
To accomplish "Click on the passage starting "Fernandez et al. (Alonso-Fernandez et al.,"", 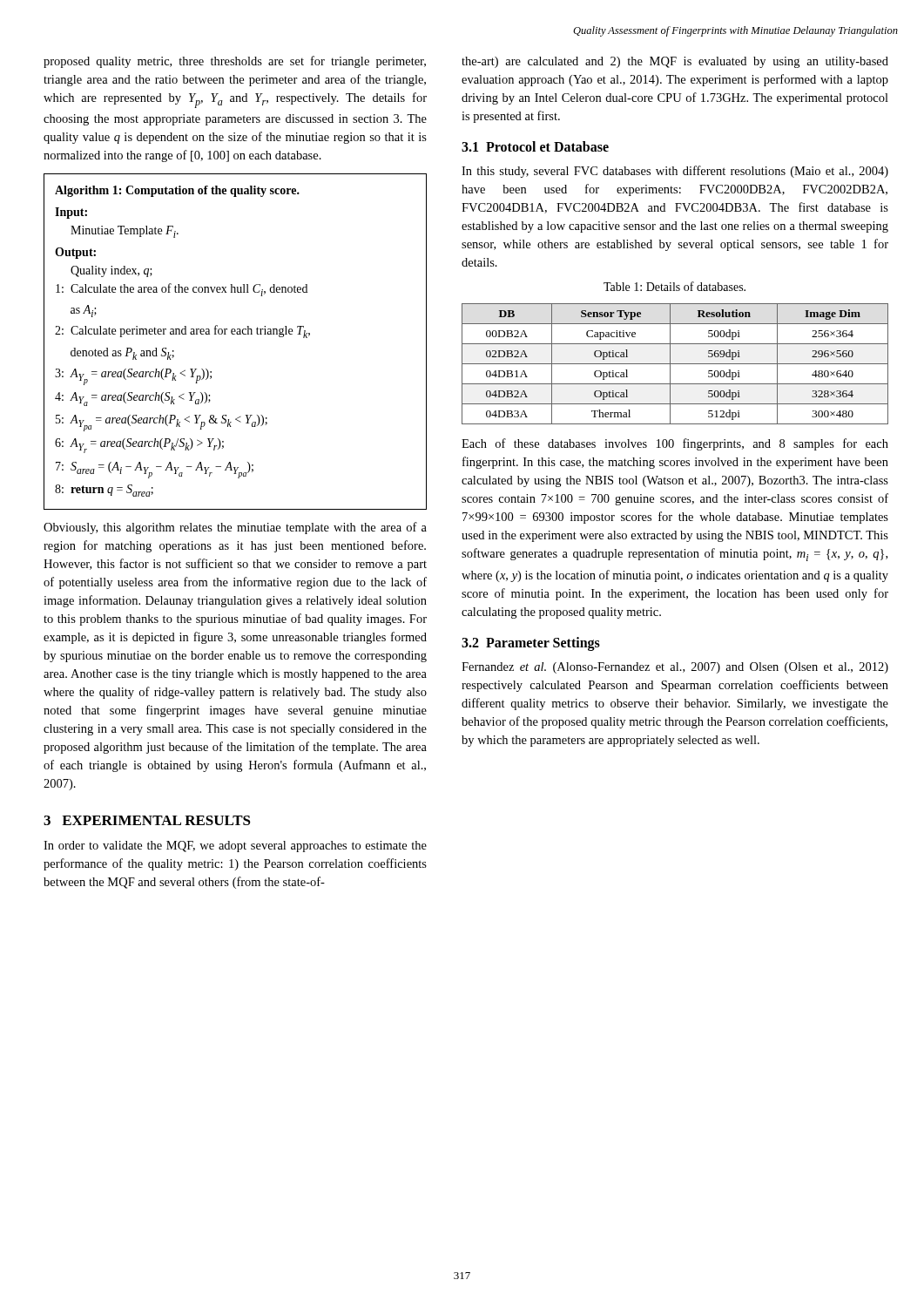I will pos(675,703).
